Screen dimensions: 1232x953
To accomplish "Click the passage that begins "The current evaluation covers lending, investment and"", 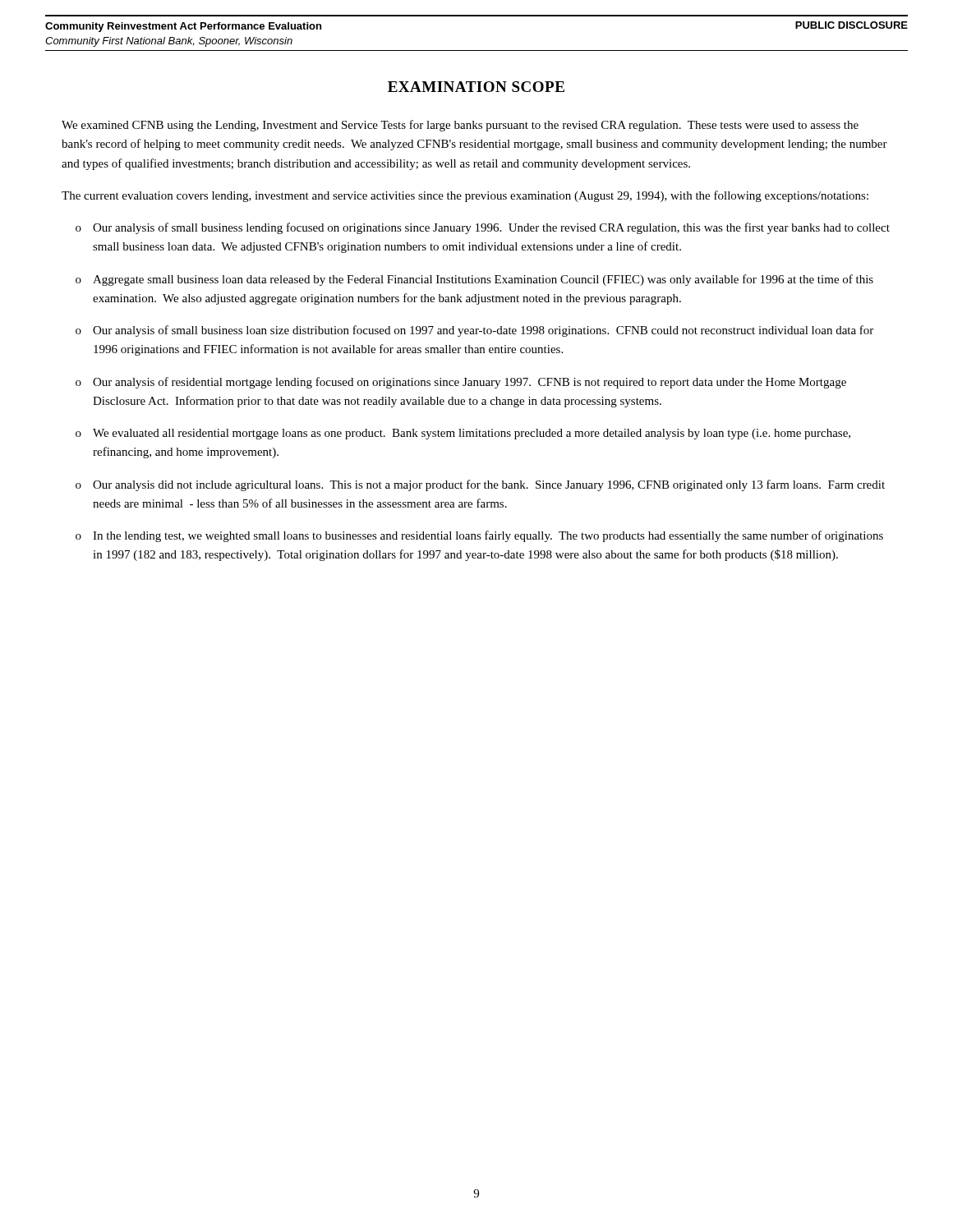I will tap(465, 195).
